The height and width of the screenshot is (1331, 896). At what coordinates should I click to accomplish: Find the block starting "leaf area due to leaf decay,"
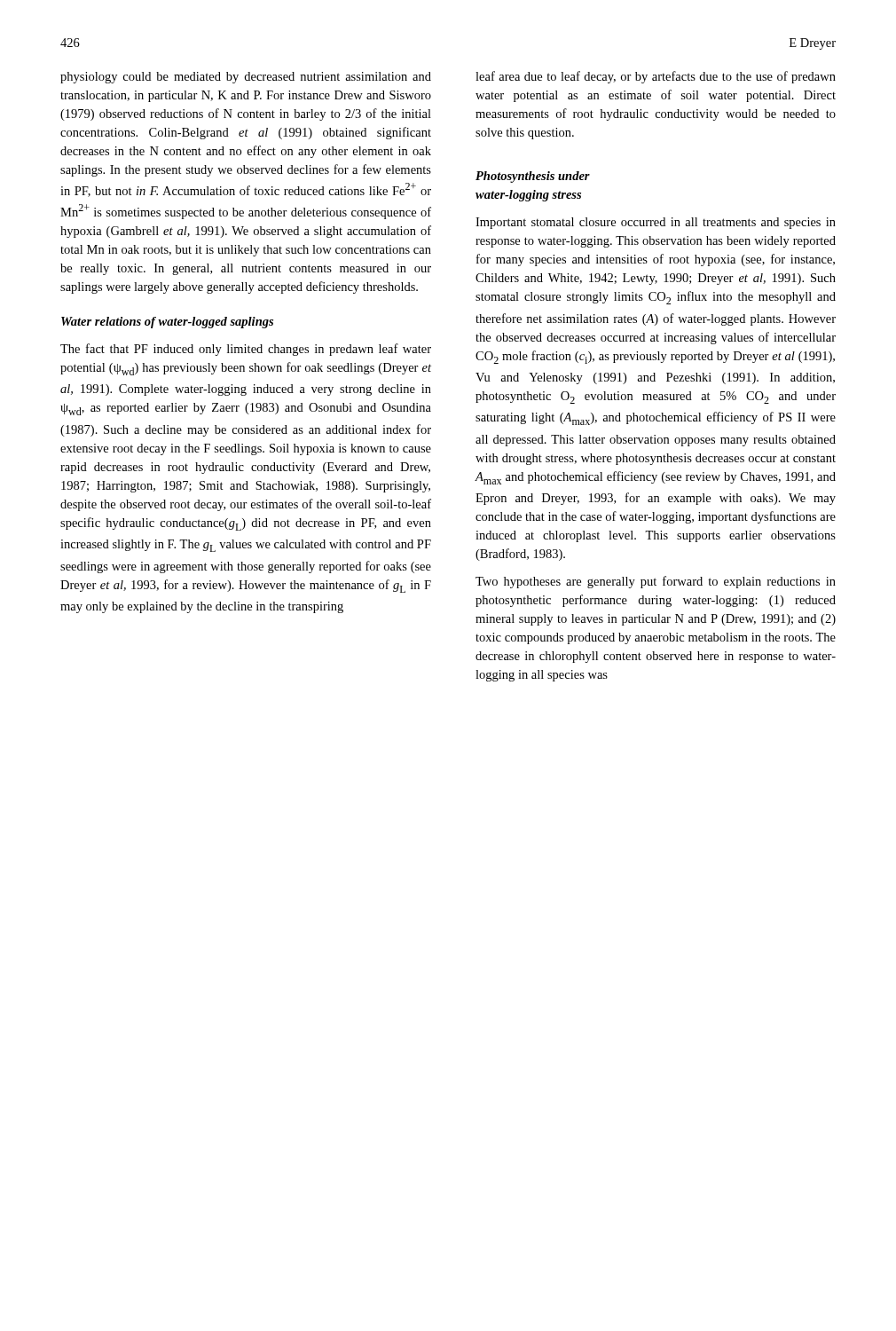point(656,105)
